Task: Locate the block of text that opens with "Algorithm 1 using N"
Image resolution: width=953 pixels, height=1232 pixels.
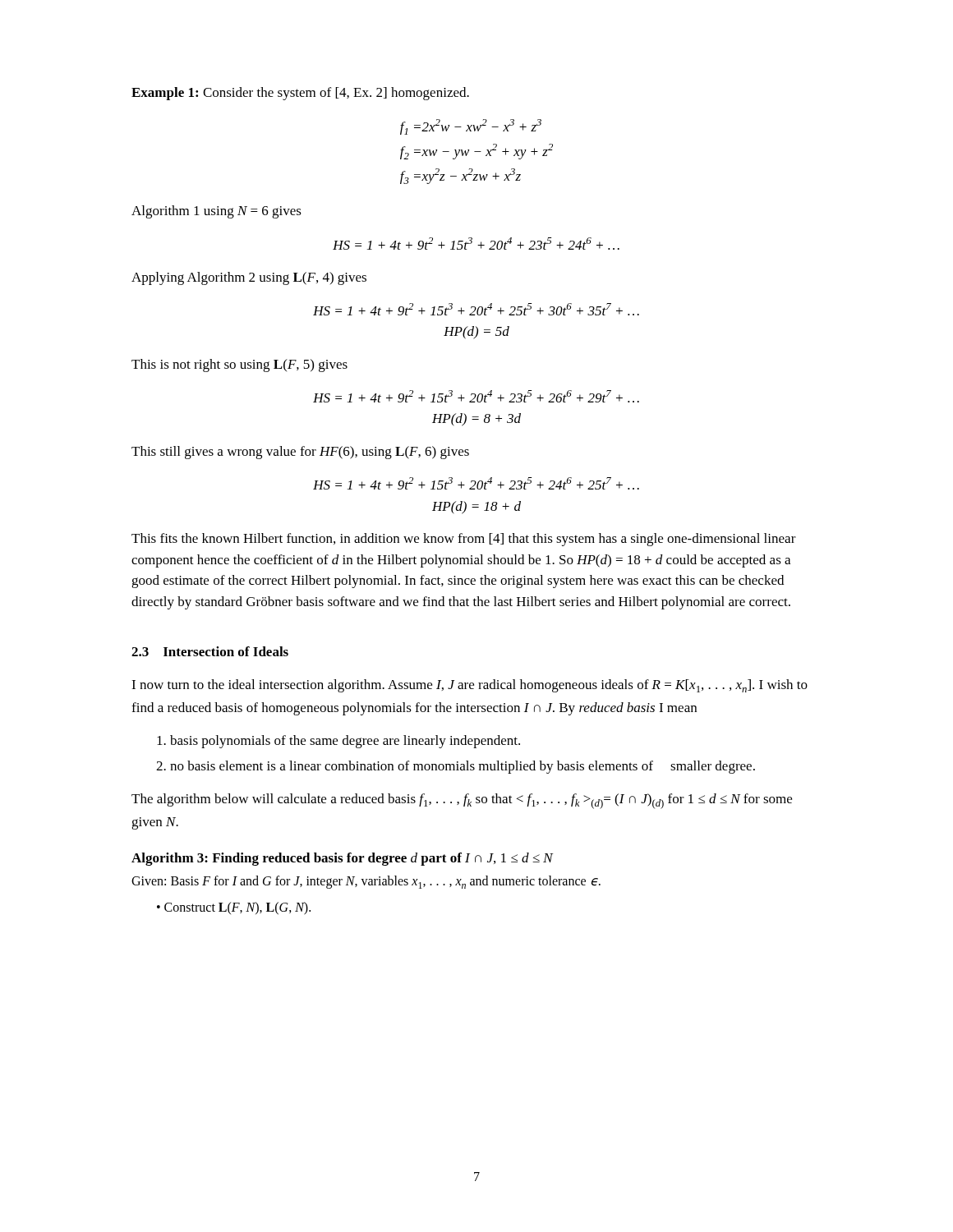Action: 216,211
